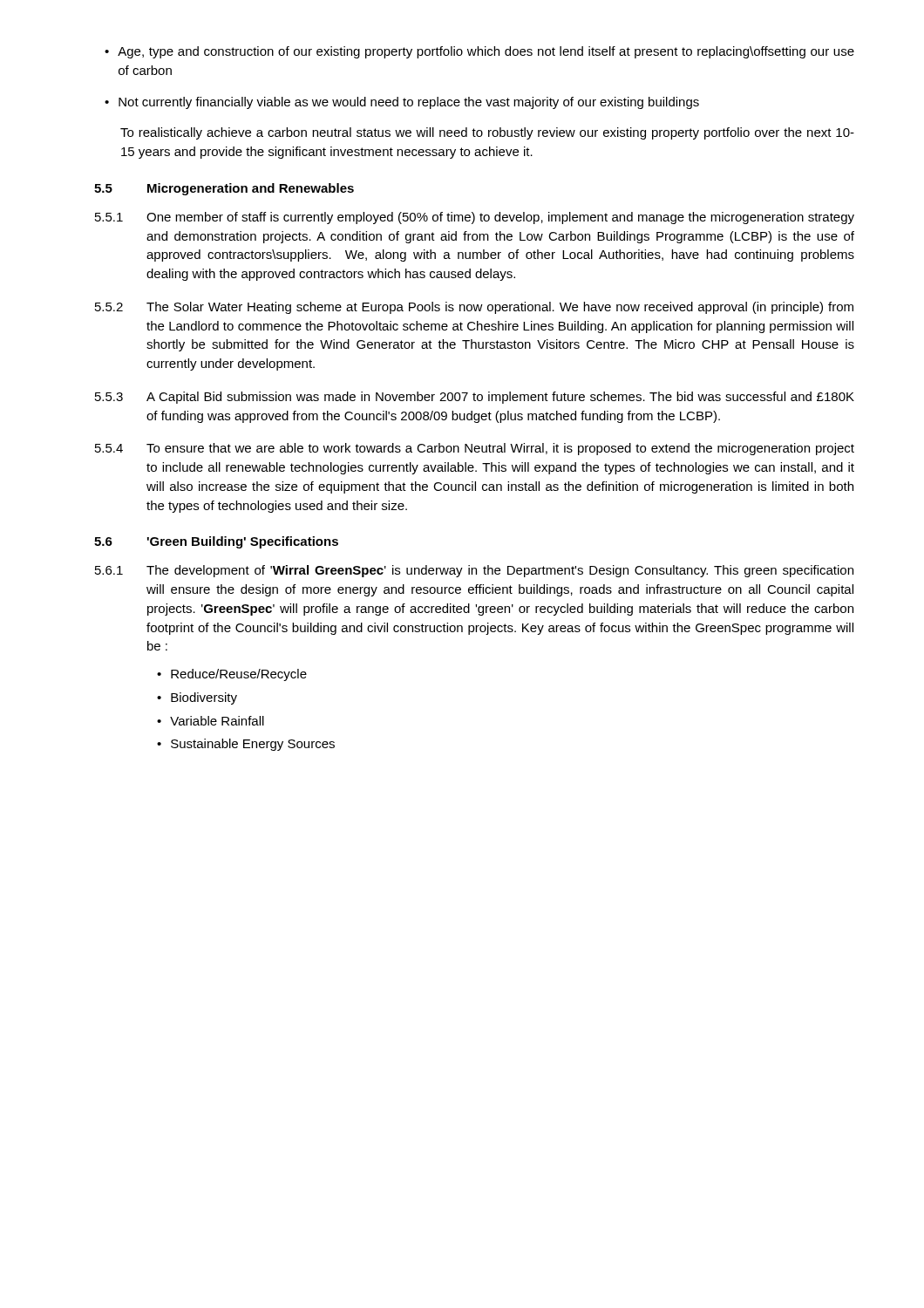Click on the text starting "Variable Rainfall"
The width and height of the screenshot is (924, 1308).
[x=217, y=720]
